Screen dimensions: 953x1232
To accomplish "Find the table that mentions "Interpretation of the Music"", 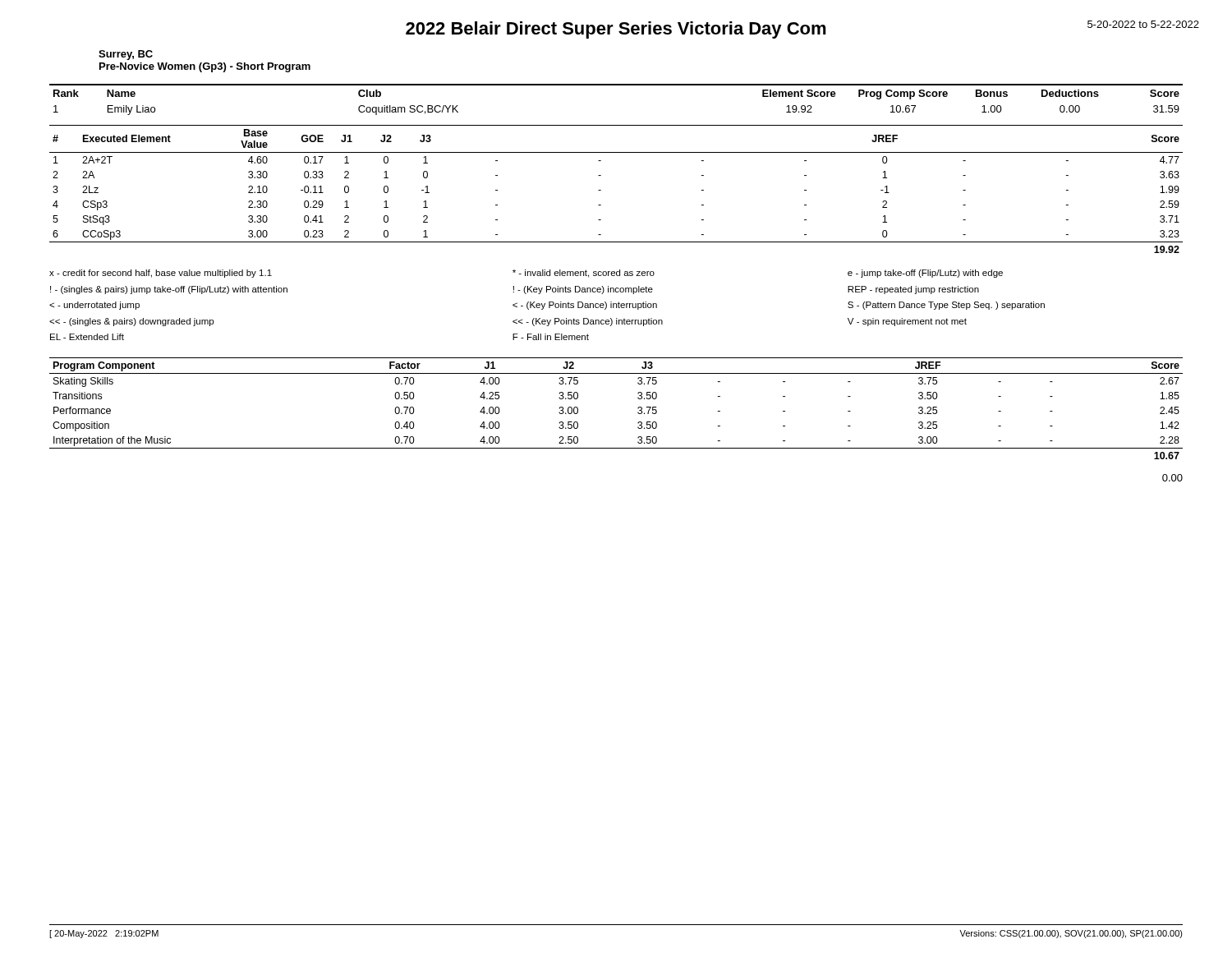I will coord(616,410).
